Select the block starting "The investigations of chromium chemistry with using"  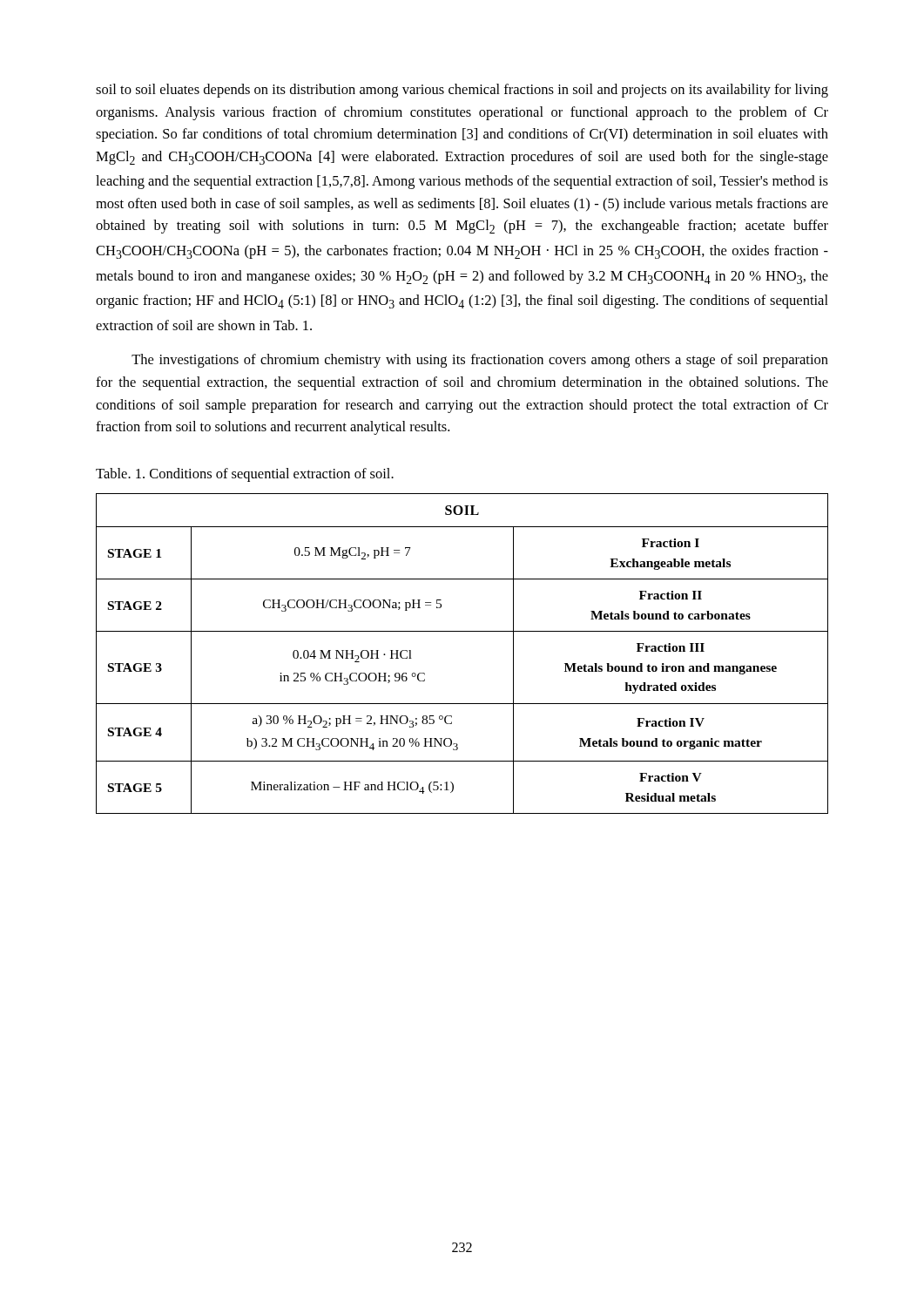[x=462, y=393]
